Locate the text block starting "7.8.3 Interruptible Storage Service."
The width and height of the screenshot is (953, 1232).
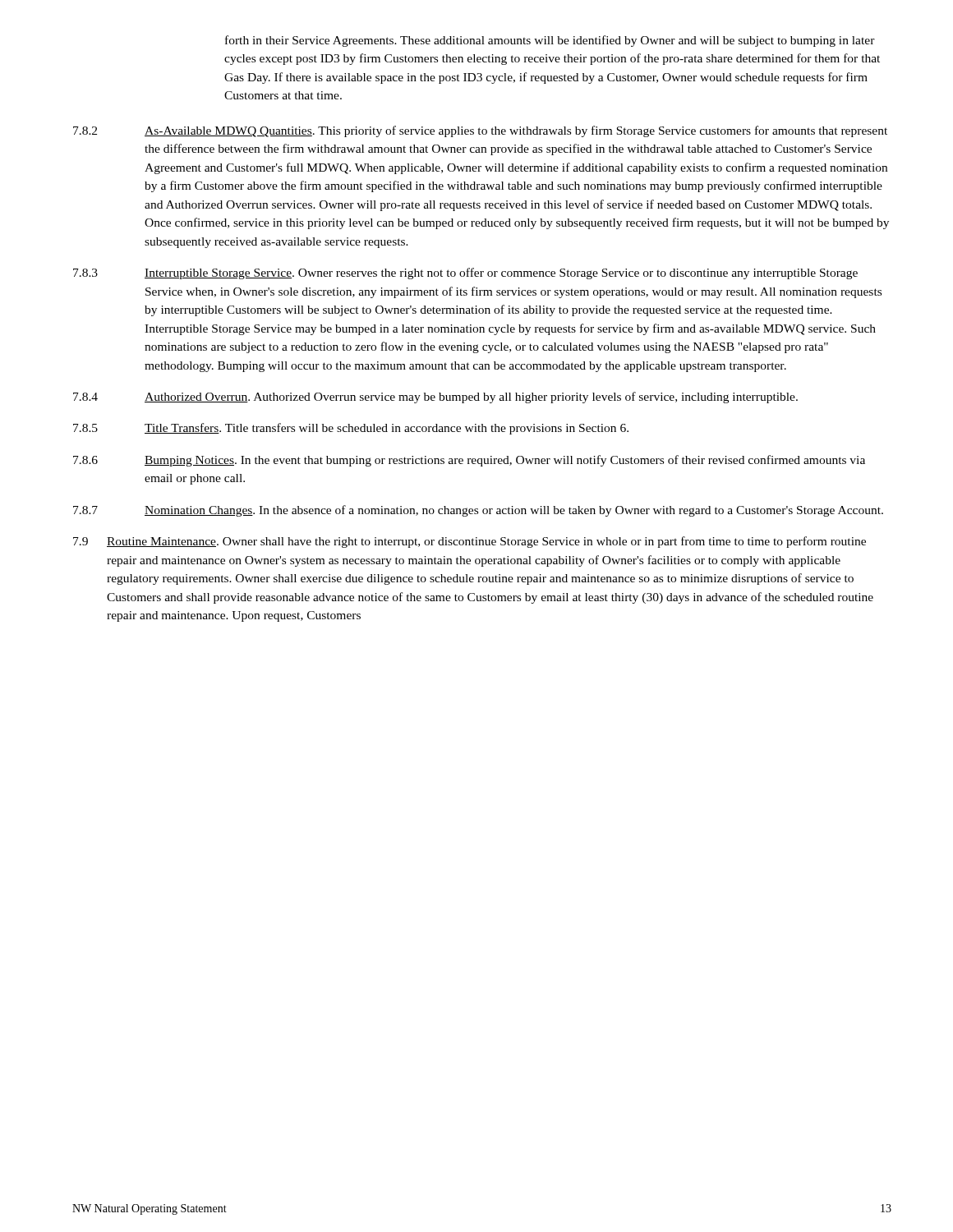point(482,319)
